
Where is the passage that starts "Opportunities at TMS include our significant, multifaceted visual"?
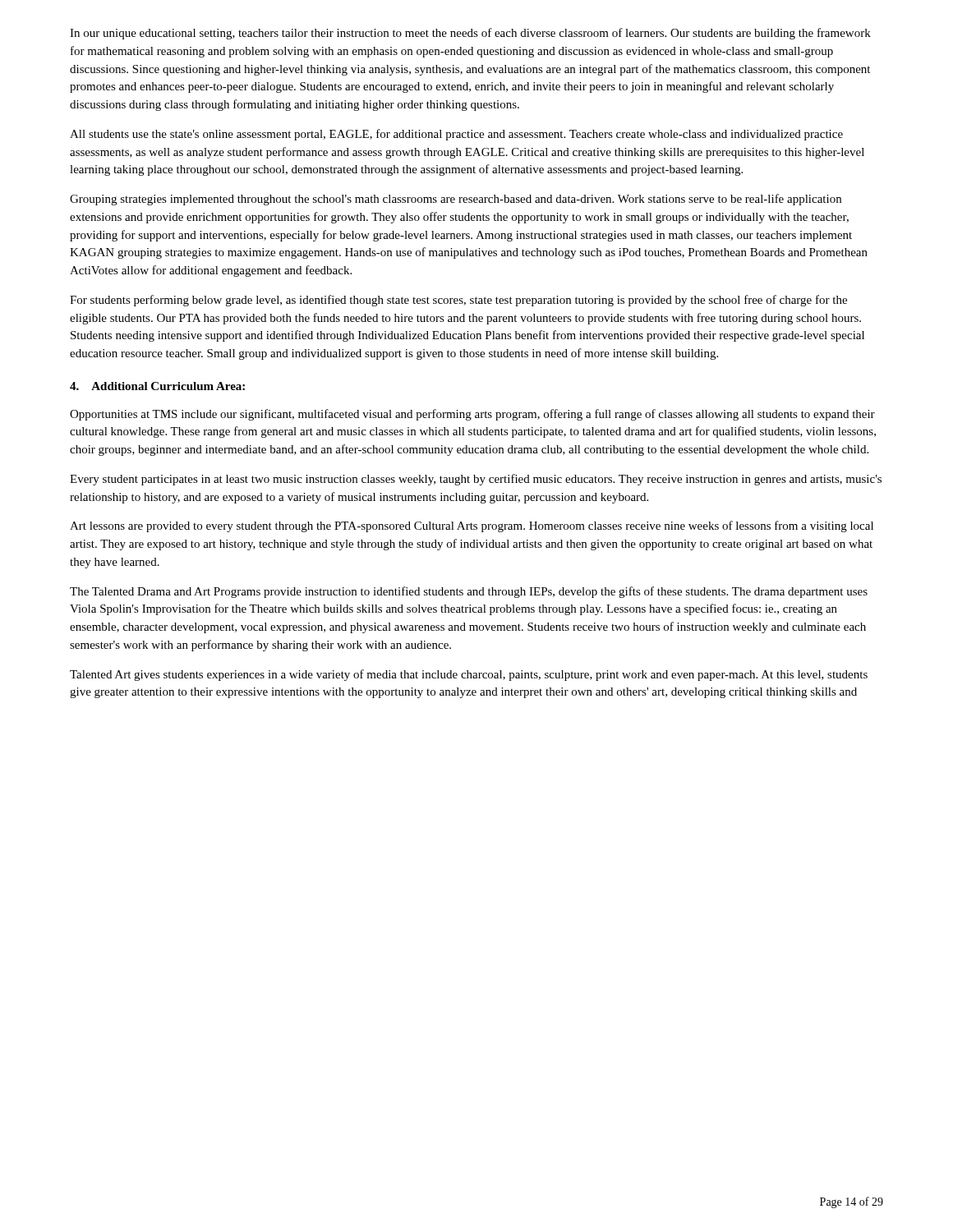click(473, 431)
